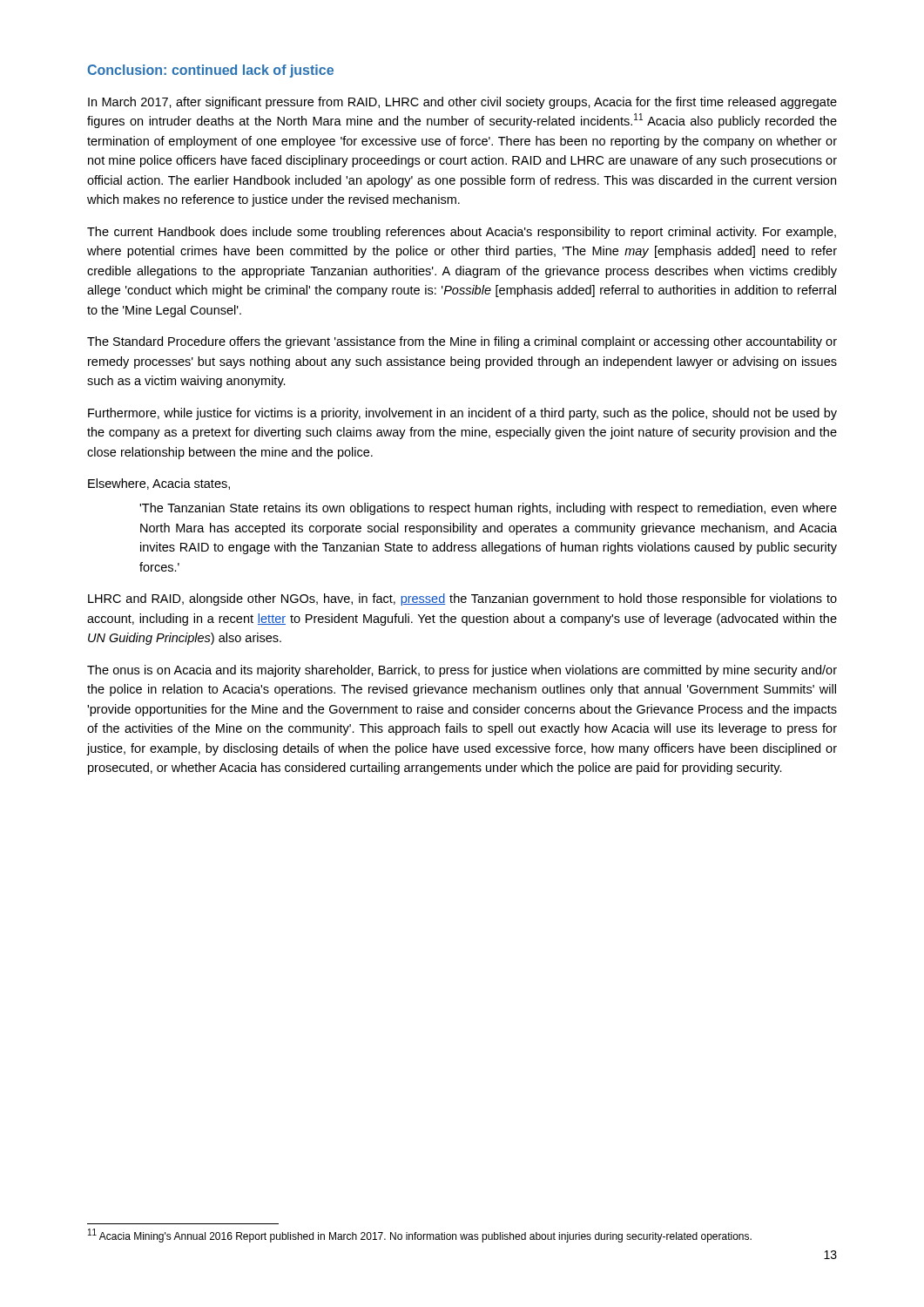Select the text starting "'The Tanzanian State"
This screenshot has height=1307, width=924.
(x=488, y=538)
